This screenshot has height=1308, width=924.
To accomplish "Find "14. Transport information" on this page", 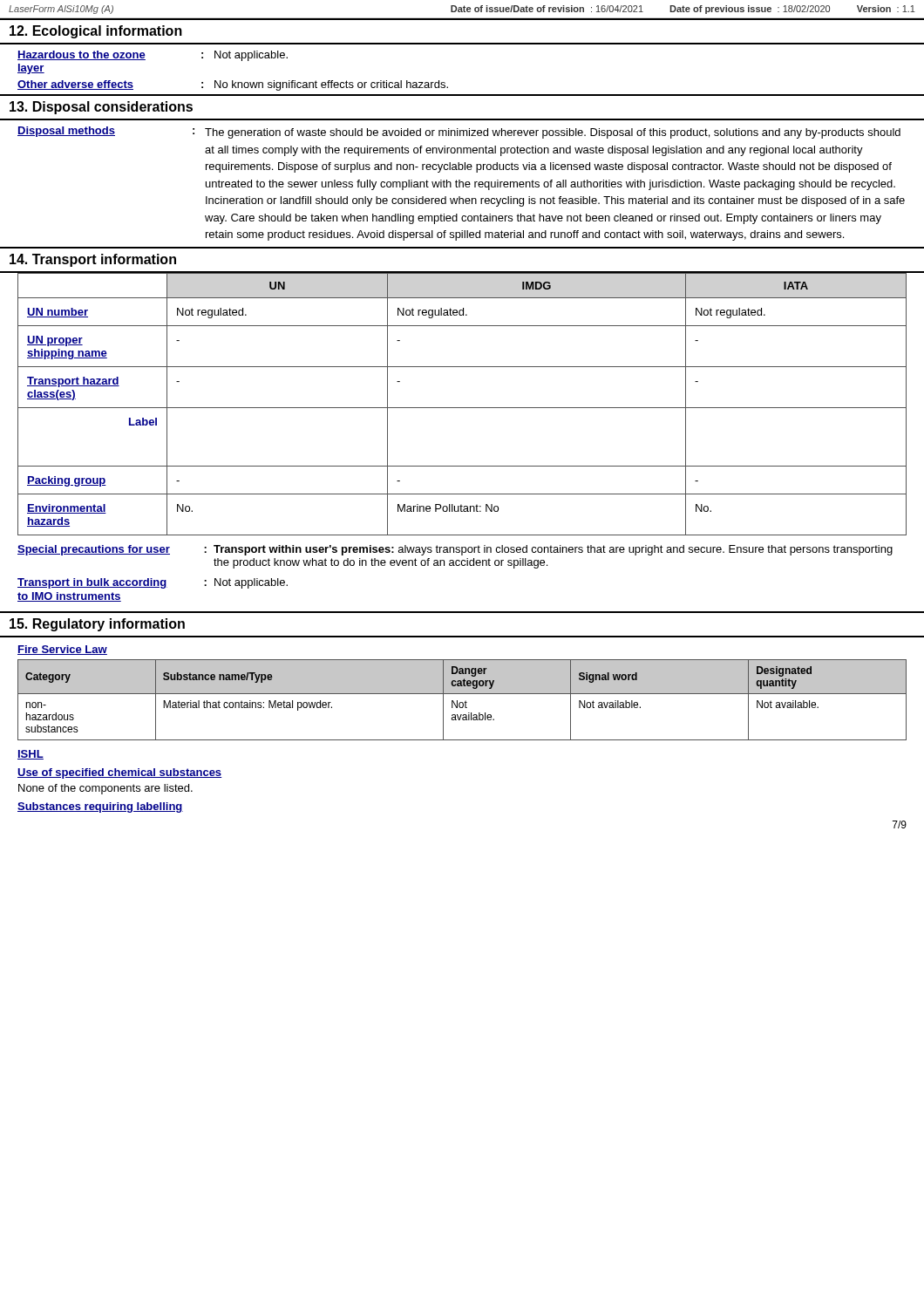I will pyautogui.click(x=93, y=259).
